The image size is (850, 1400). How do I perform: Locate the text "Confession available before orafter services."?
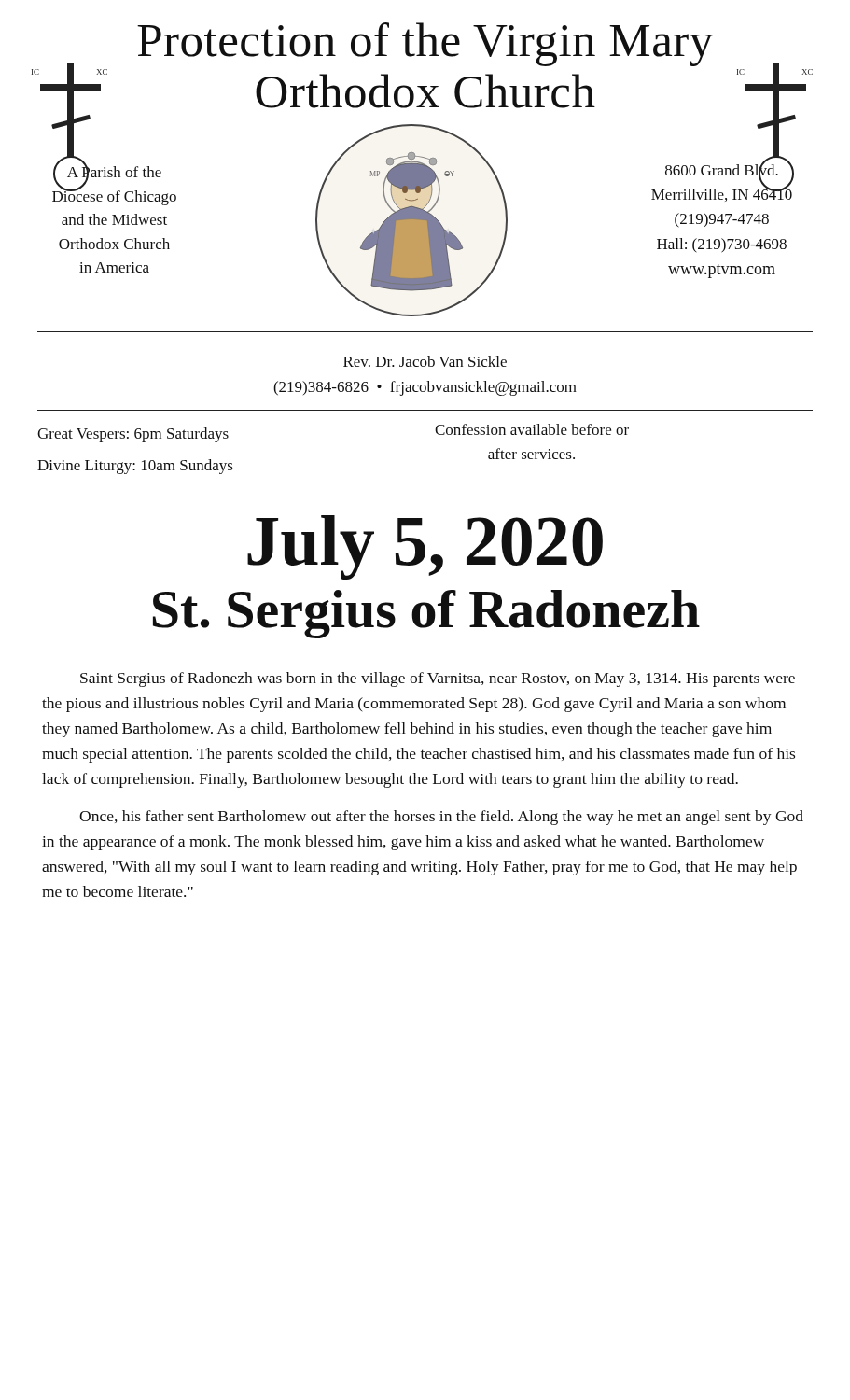(x=532, y=442)
